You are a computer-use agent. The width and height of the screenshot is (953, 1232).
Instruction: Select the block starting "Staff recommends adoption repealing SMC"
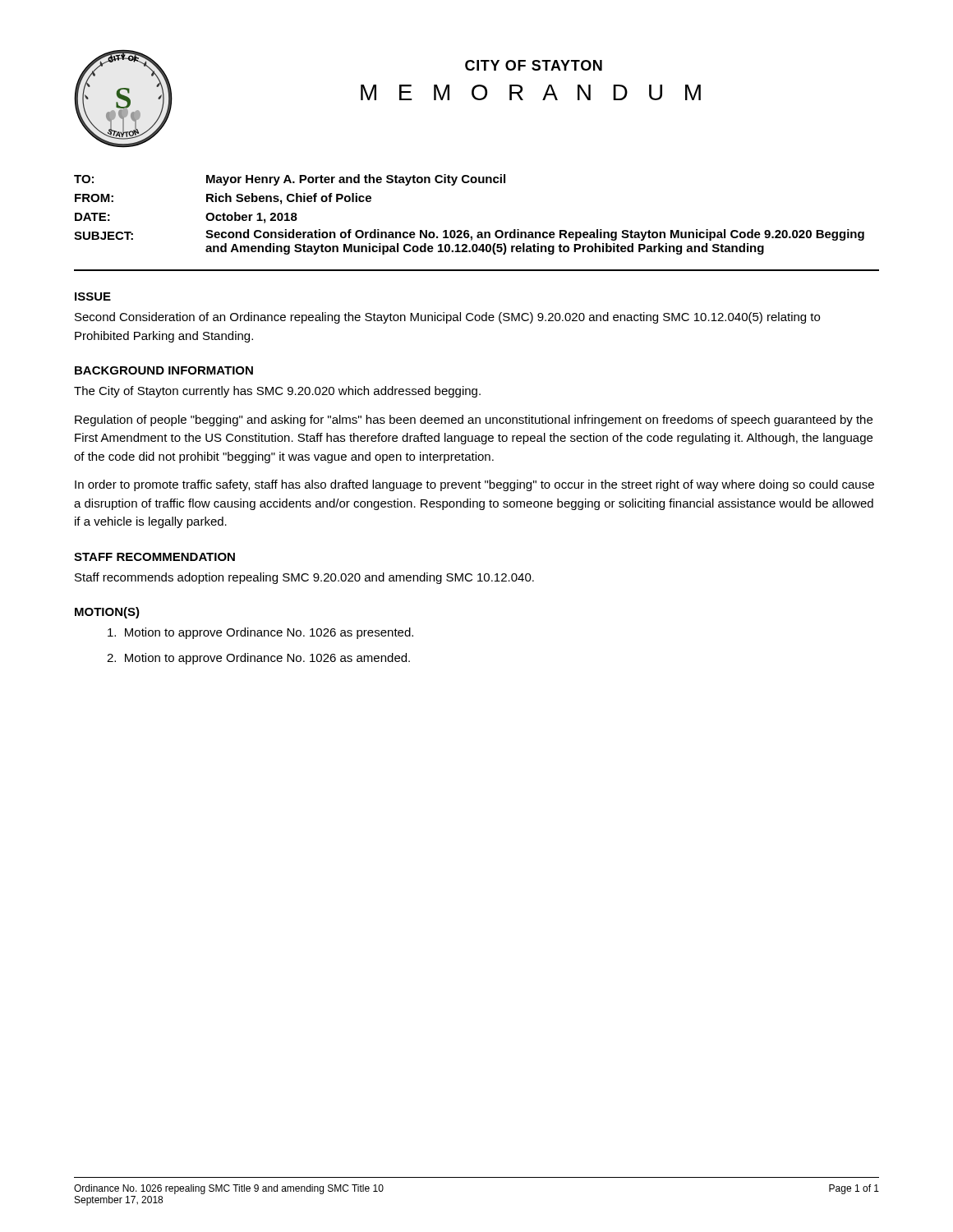304,577
